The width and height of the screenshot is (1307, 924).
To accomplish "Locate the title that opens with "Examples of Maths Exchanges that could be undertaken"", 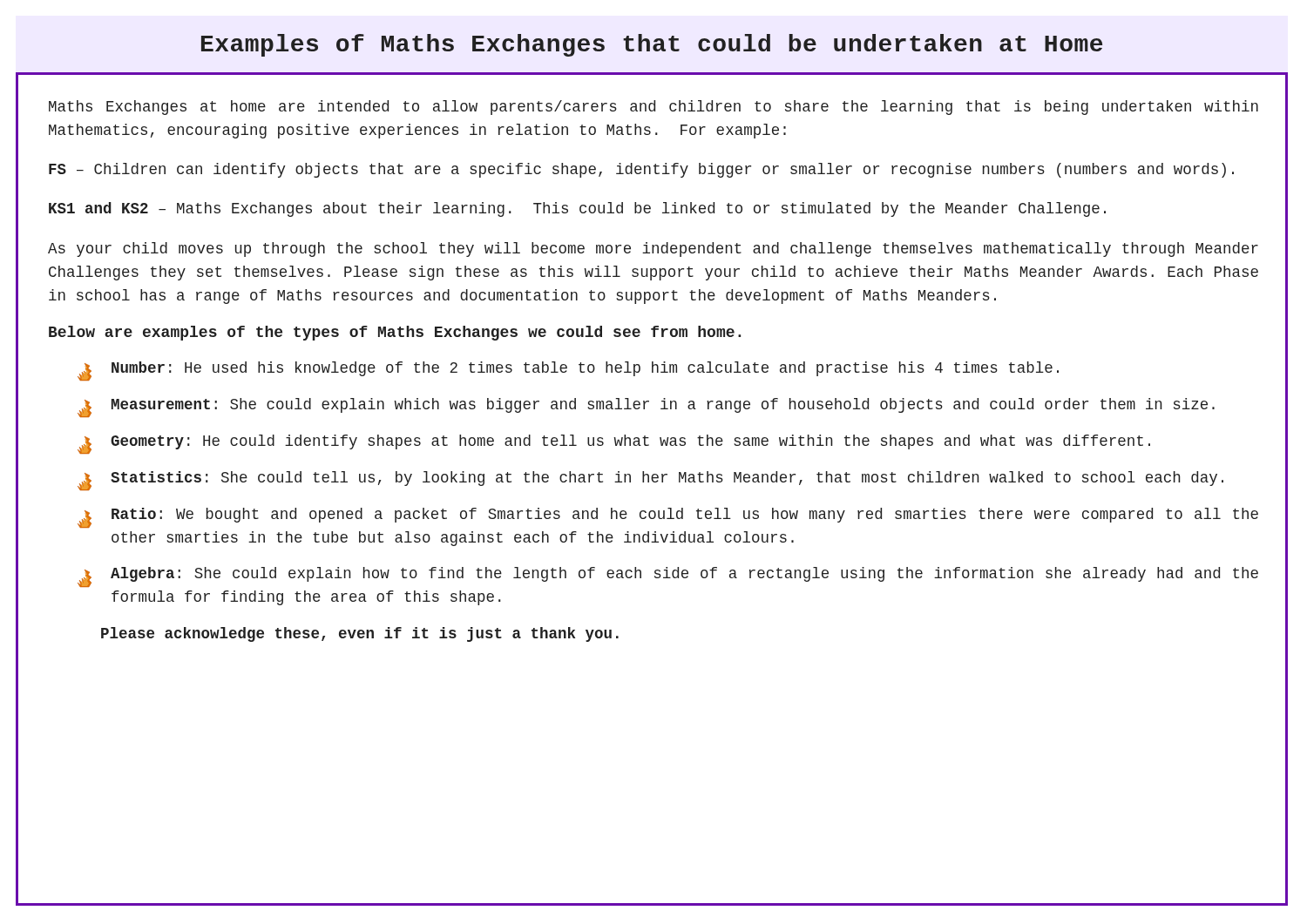I will (652, 45).
